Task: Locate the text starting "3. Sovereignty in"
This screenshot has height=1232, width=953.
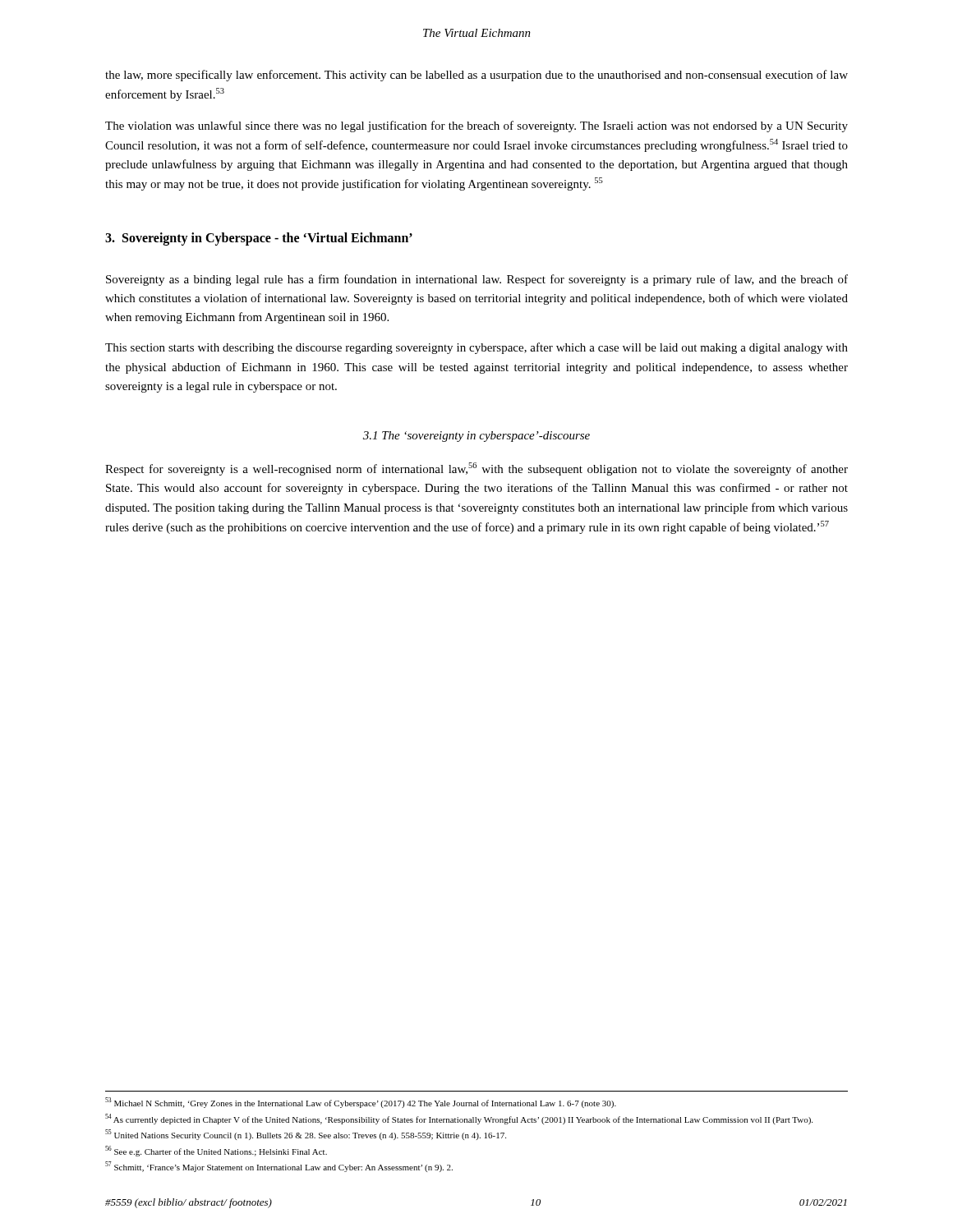Action: (x=259, y=237)
